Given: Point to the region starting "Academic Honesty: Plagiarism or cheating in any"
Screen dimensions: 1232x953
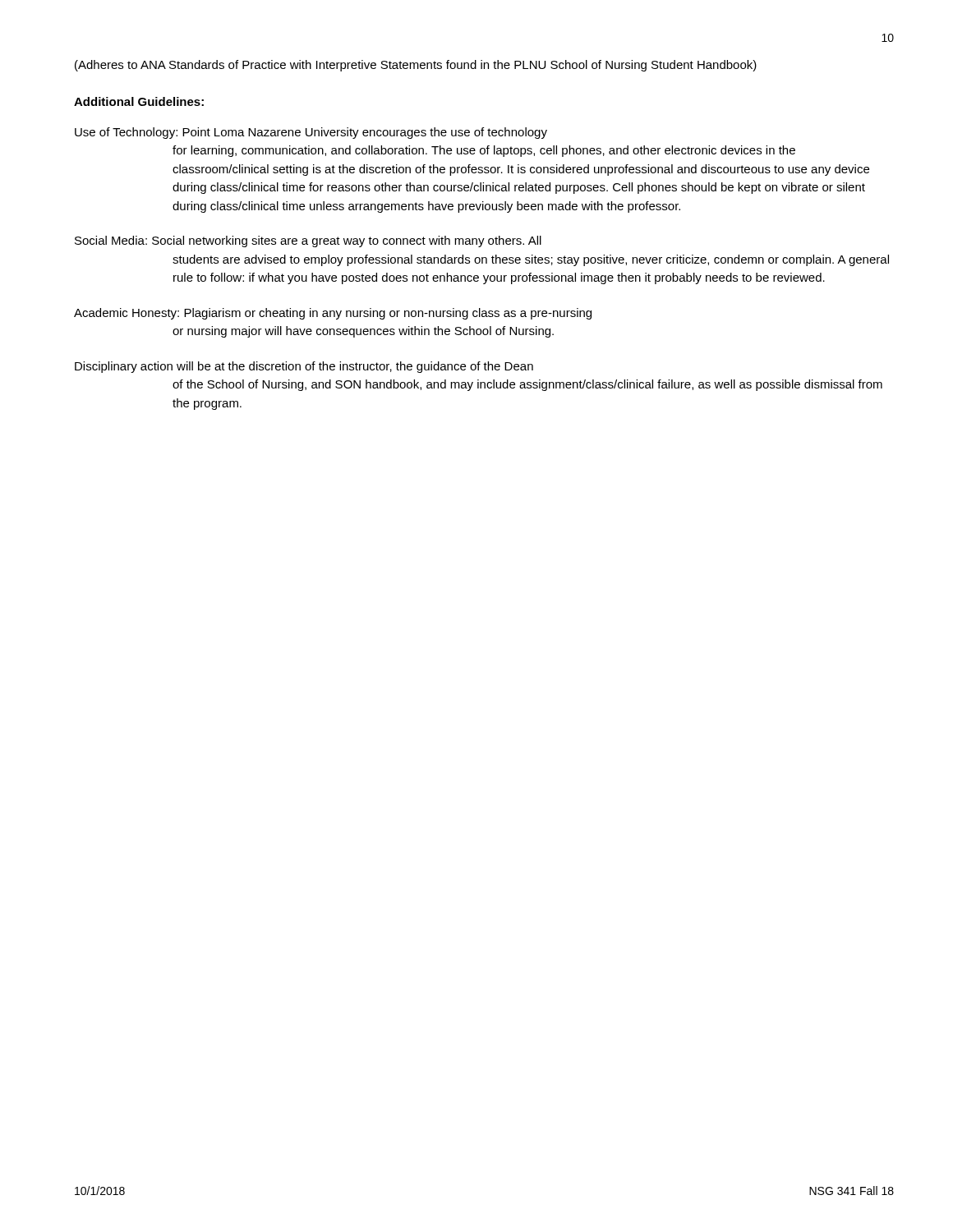Looking at the screenshot, I should [484, 323].
